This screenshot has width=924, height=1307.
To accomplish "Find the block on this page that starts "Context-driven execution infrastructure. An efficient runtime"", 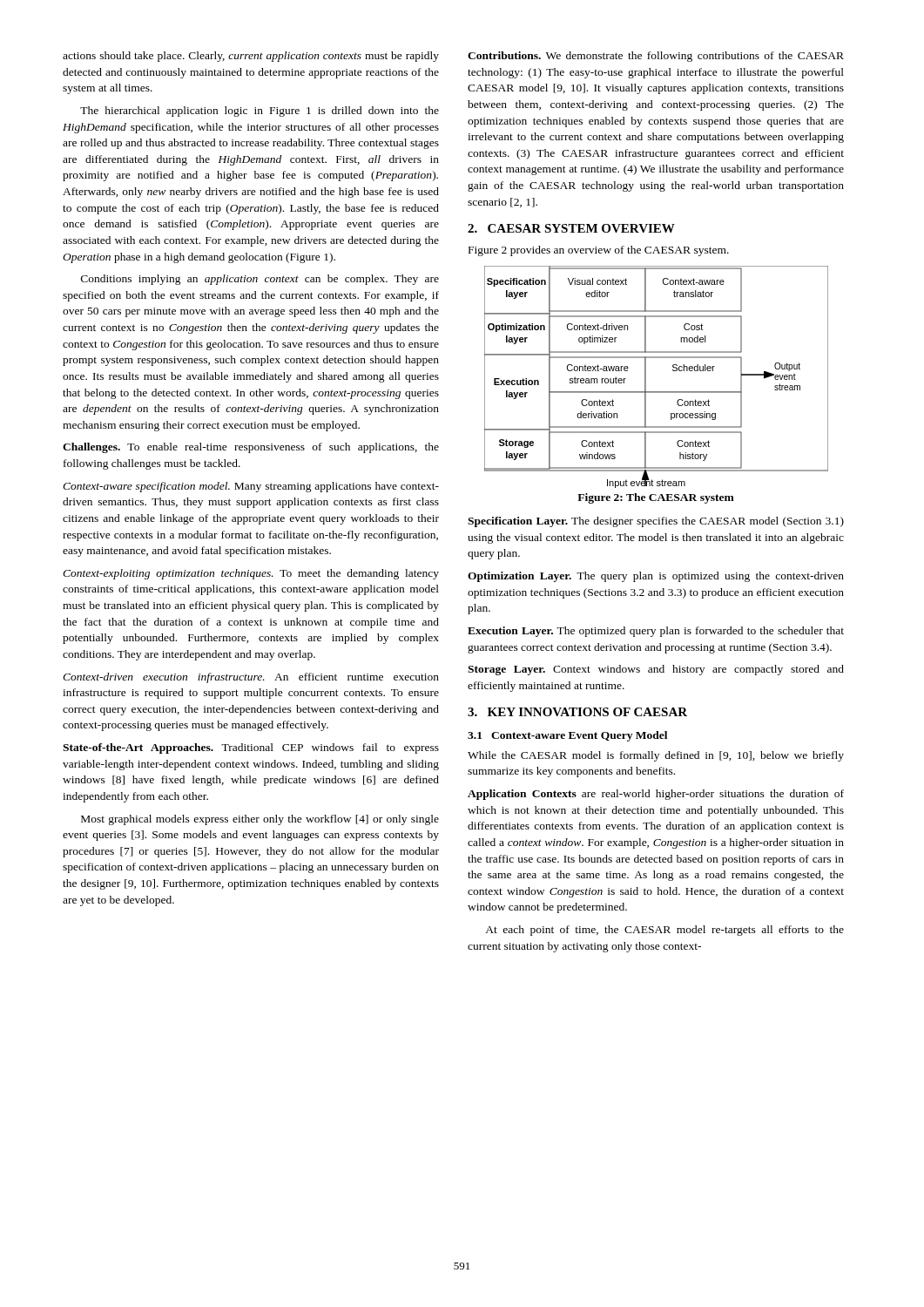I will (x=251, y=701).
